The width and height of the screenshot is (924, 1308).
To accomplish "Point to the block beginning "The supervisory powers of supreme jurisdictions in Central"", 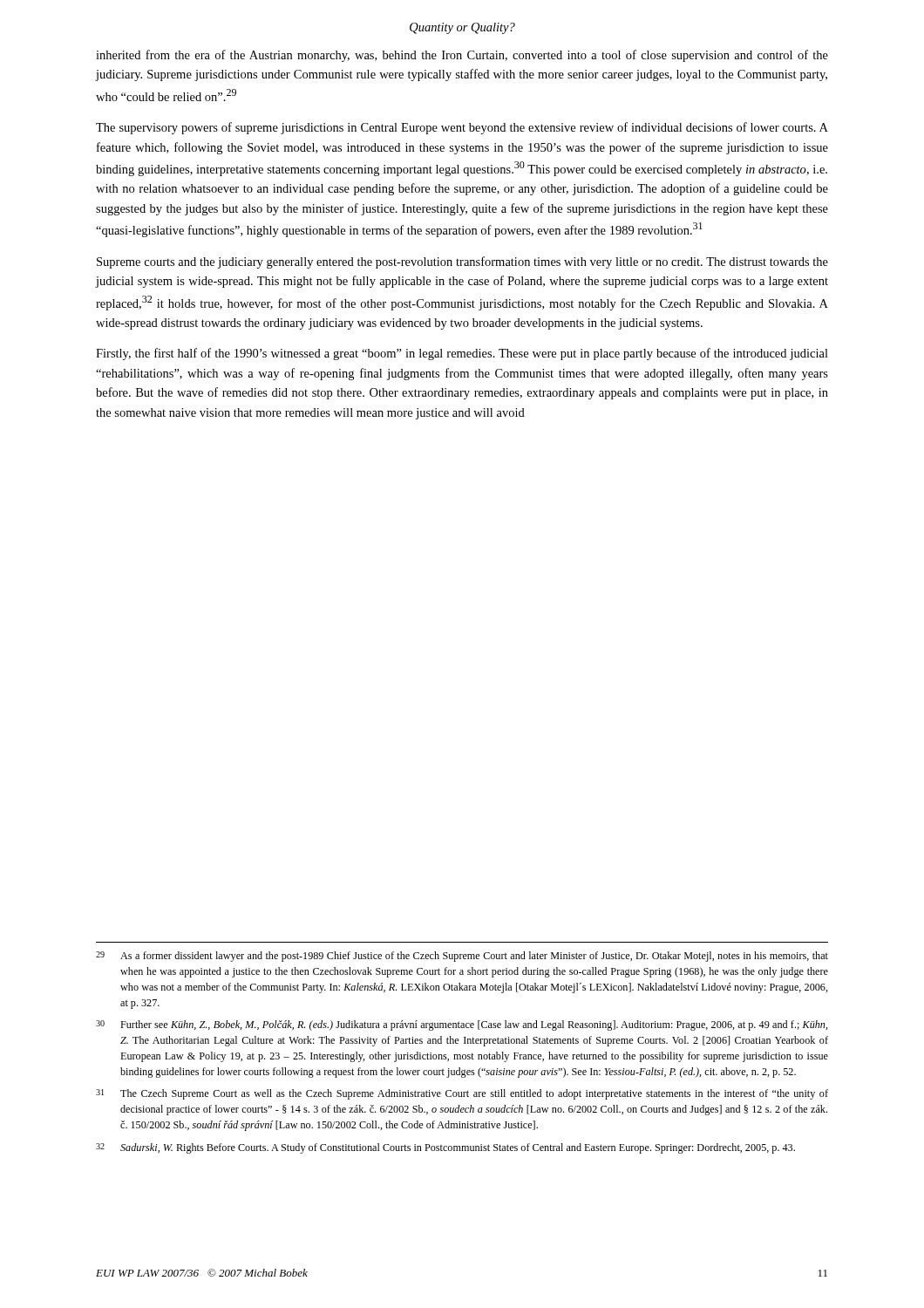I will click(462, 179).
